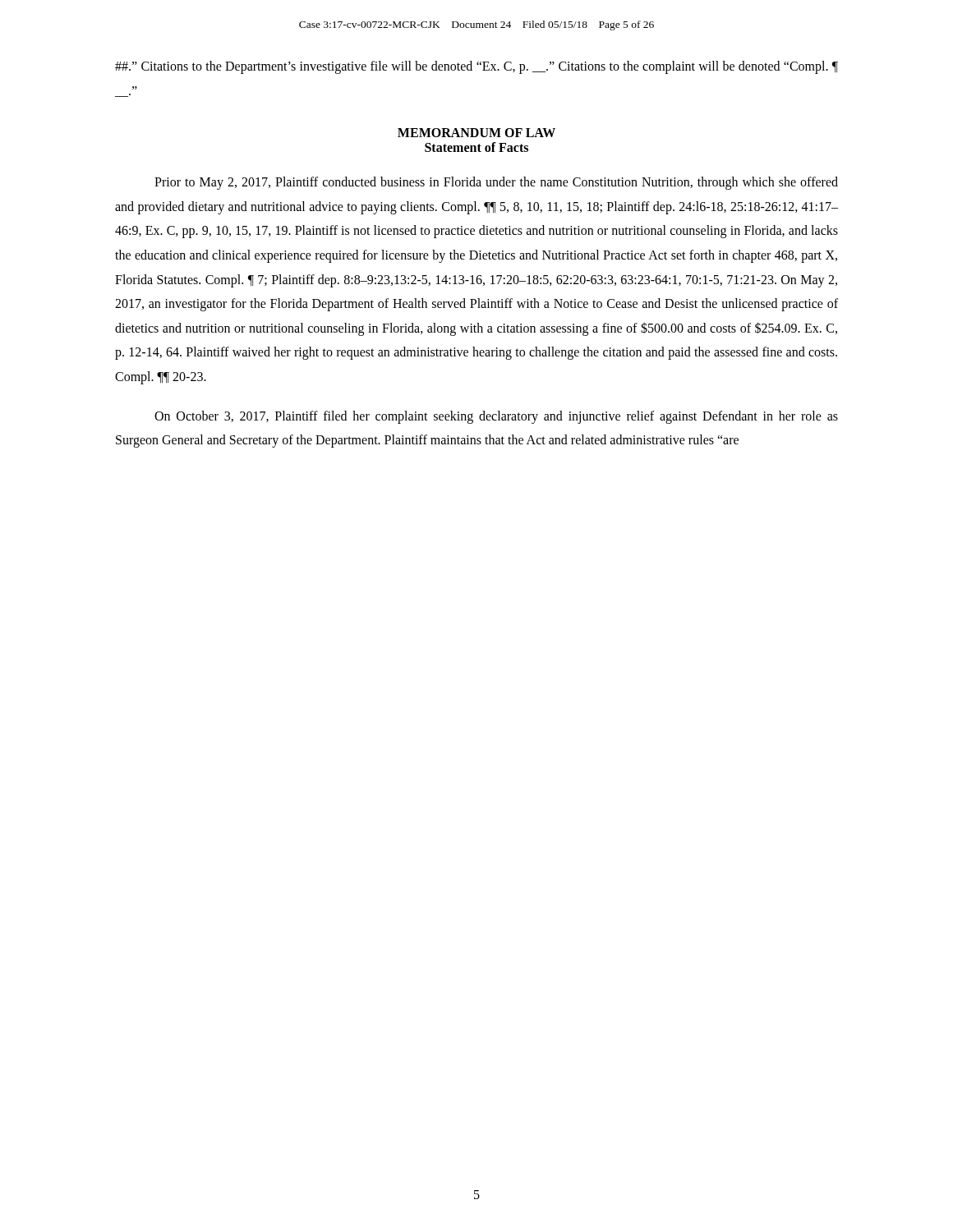Select the block starting "On October 3, 2017, Plaintiff filed her"
This screenshot has width=953, height=1232.
pyautogui.click(x=476, y=428)
